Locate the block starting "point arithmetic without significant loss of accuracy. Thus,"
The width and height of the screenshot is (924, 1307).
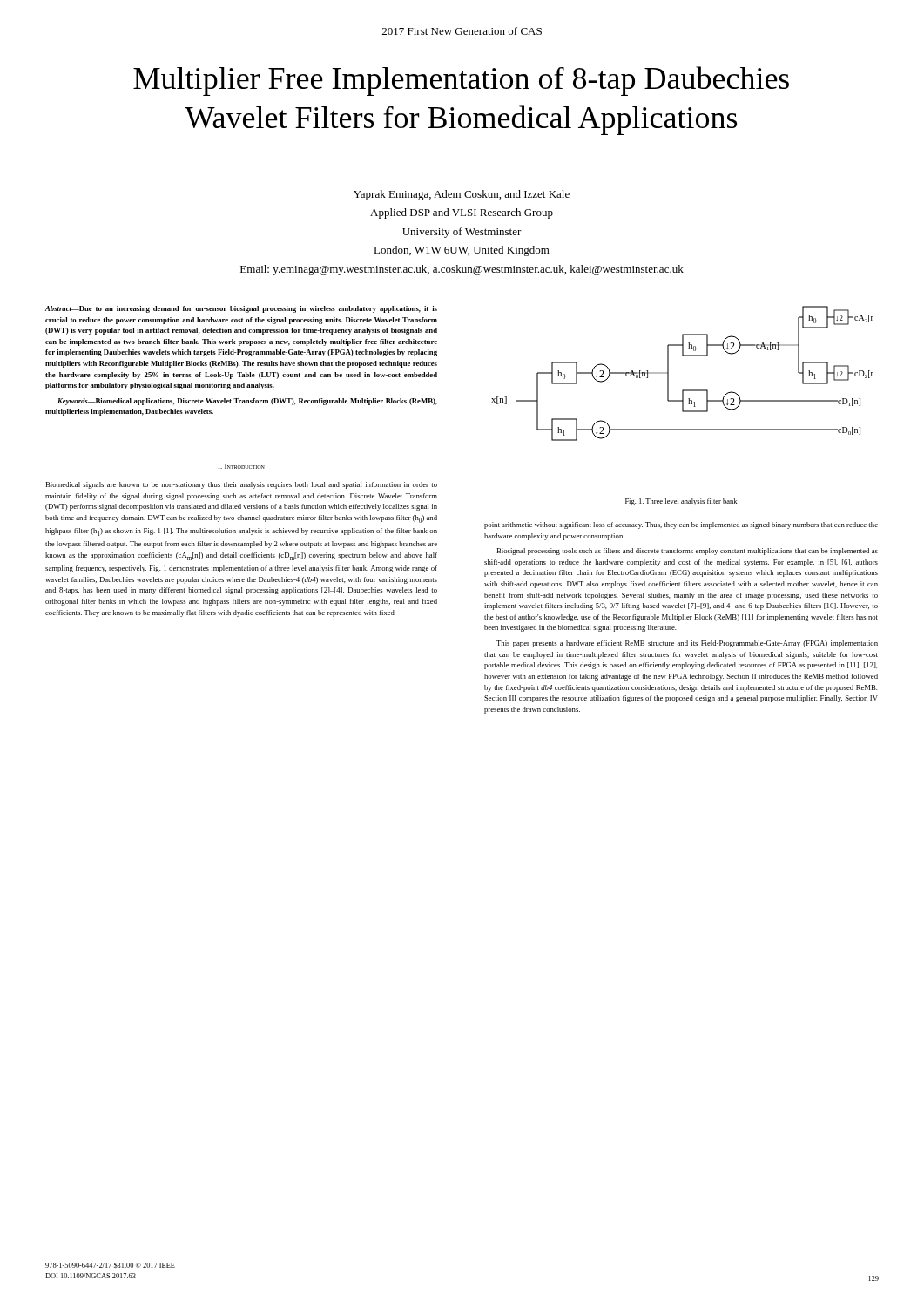pyautogui.click(x=681, y=617)
